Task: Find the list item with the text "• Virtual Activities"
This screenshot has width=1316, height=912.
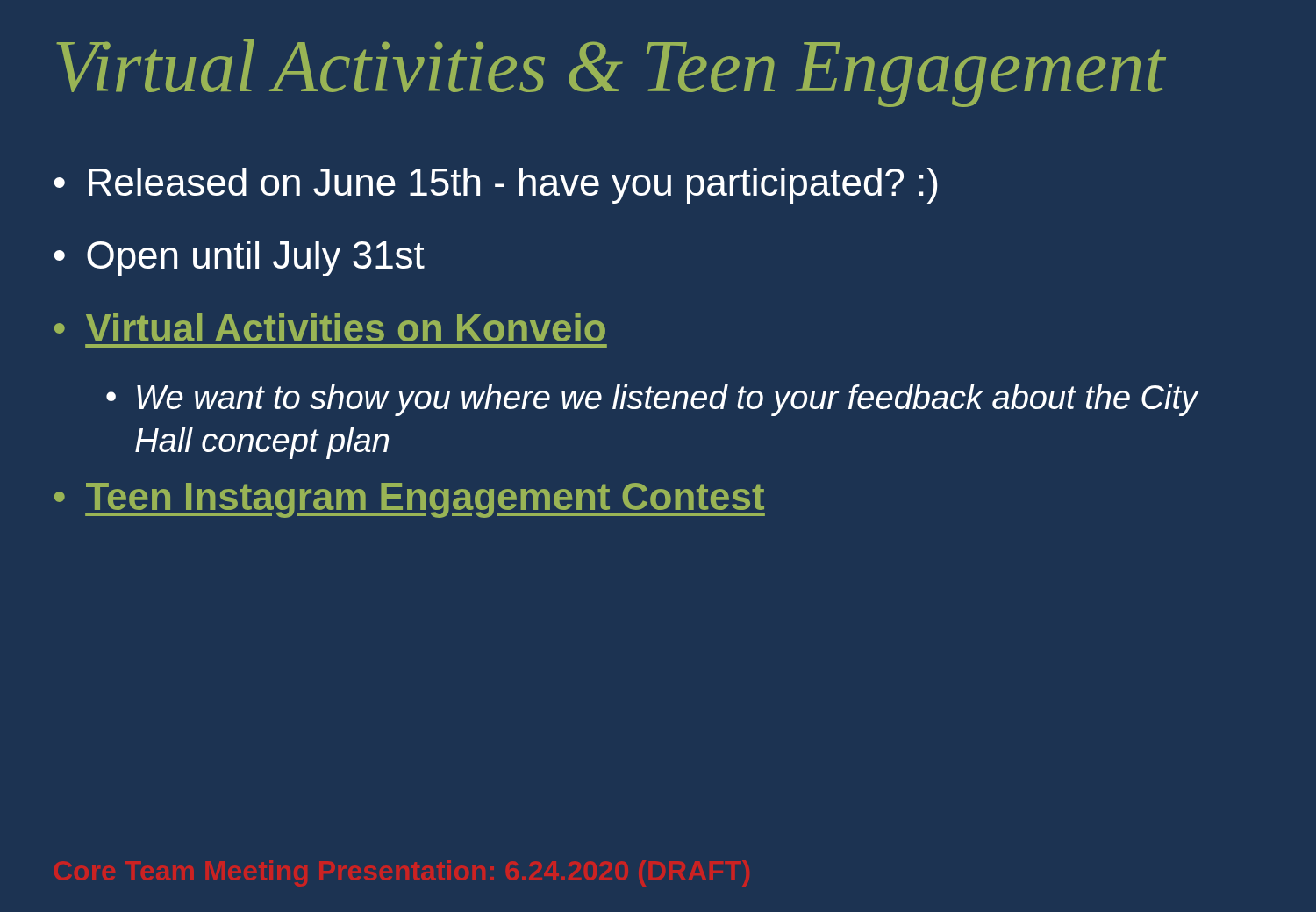Action: click(330, 328)
